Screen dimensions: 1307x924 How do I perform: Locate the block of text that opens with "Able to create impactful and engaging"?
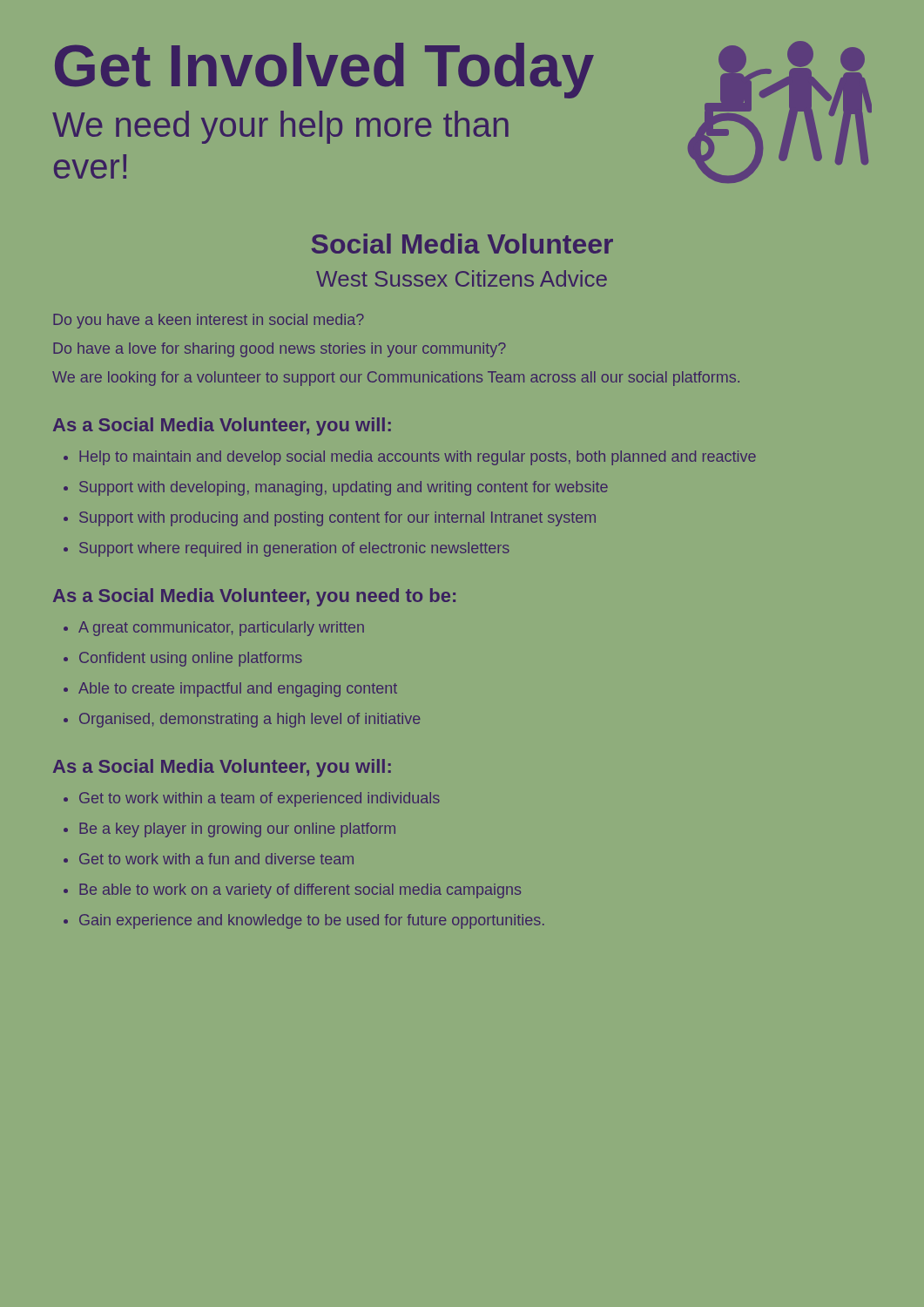point(238,688)
